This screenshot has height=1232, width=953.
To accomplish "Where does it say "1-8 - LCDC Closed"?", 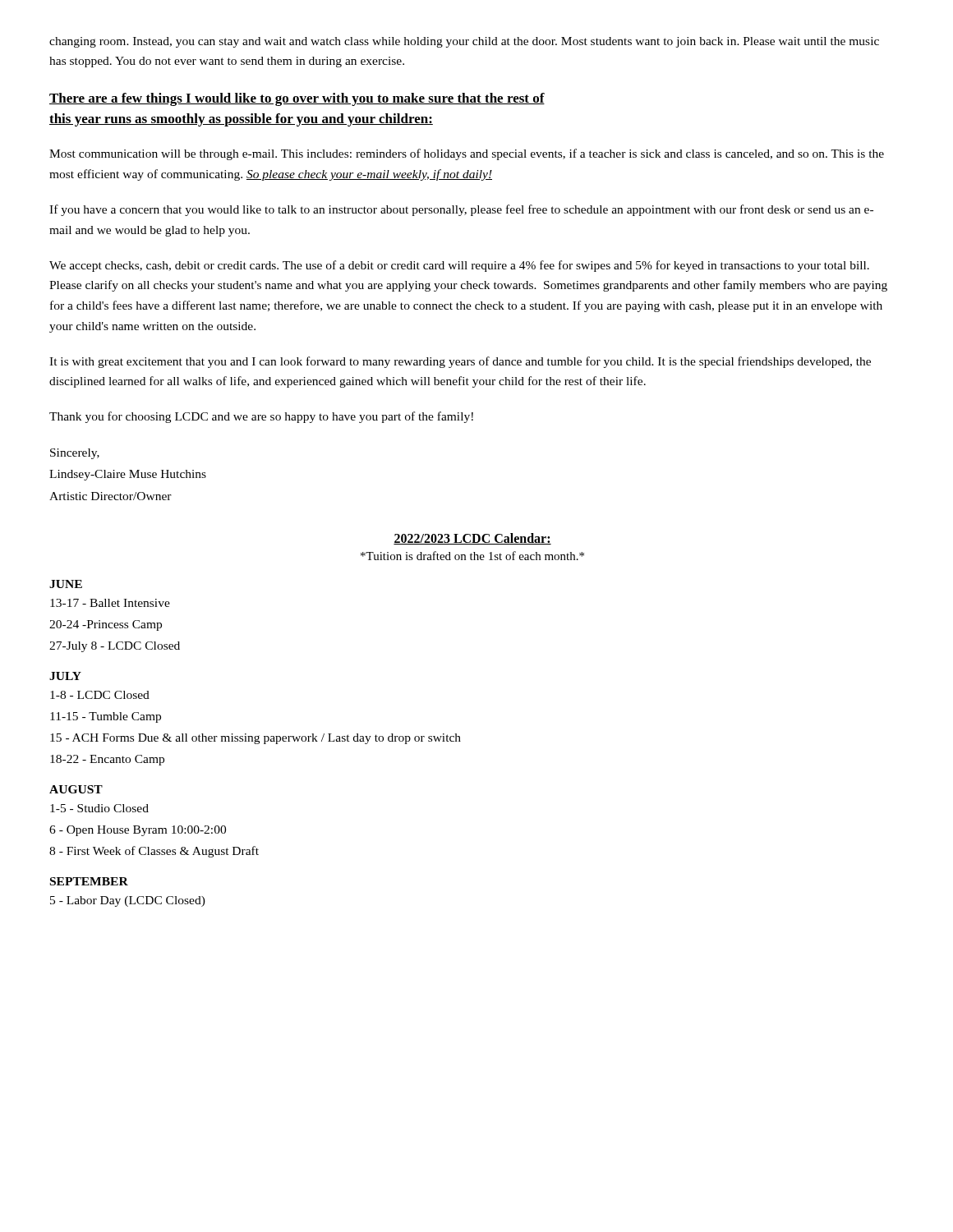I will click(99, 695).
